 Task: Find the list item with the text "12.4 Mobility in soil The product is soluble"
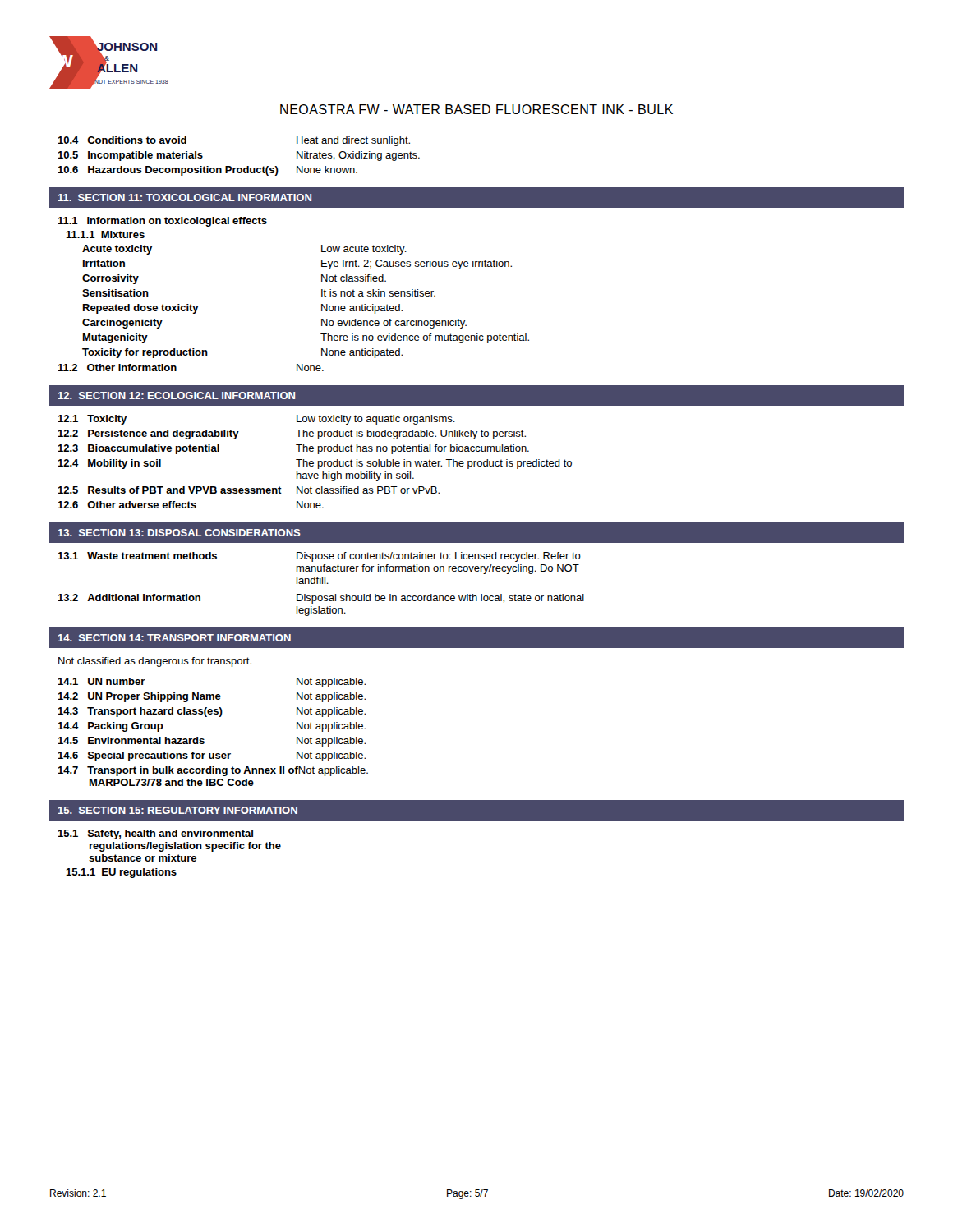pos(476,469)
